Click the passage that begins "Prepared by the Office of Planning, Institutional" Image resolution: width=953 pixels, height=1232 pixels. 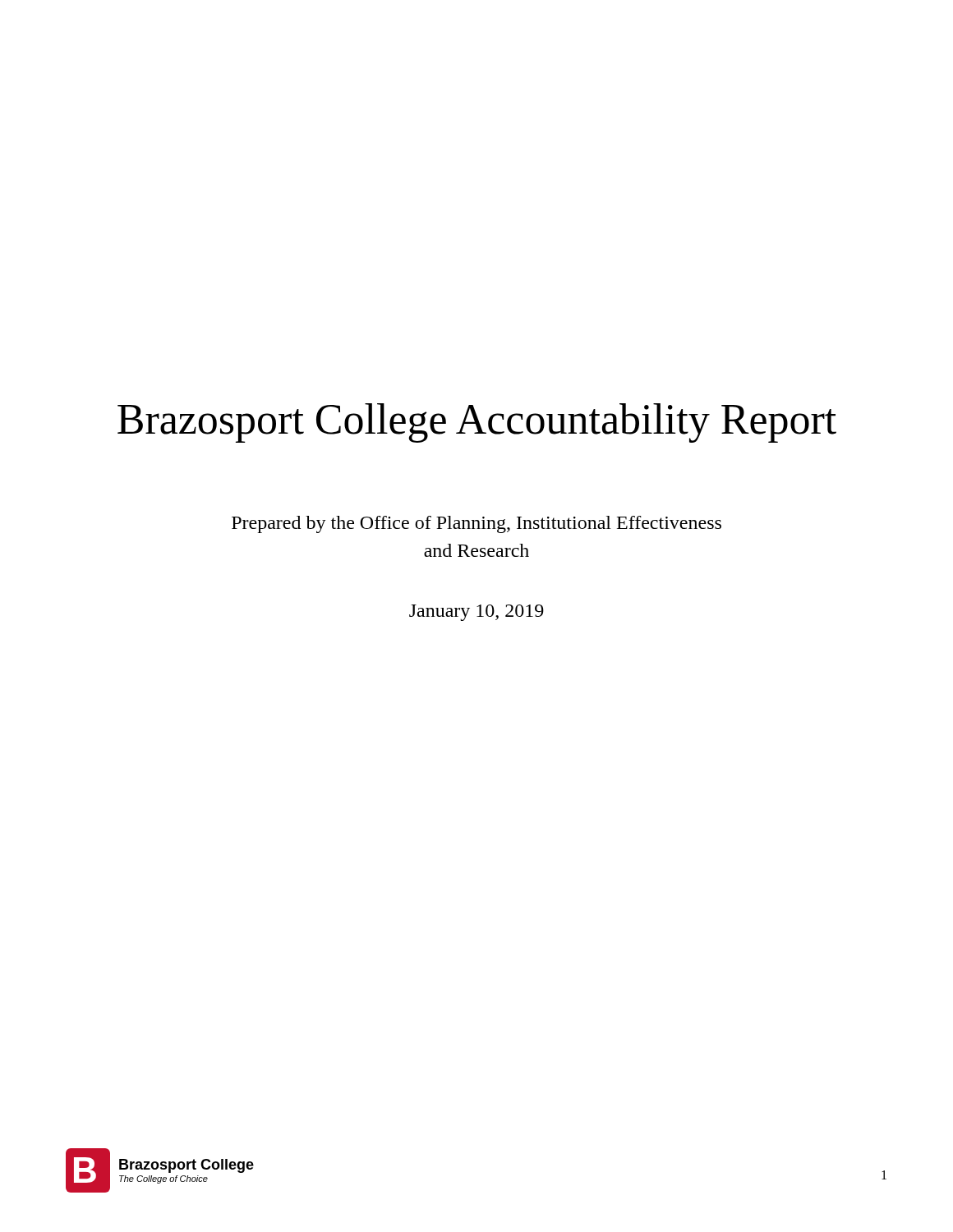pyautogui.click(x=476, y=537)
